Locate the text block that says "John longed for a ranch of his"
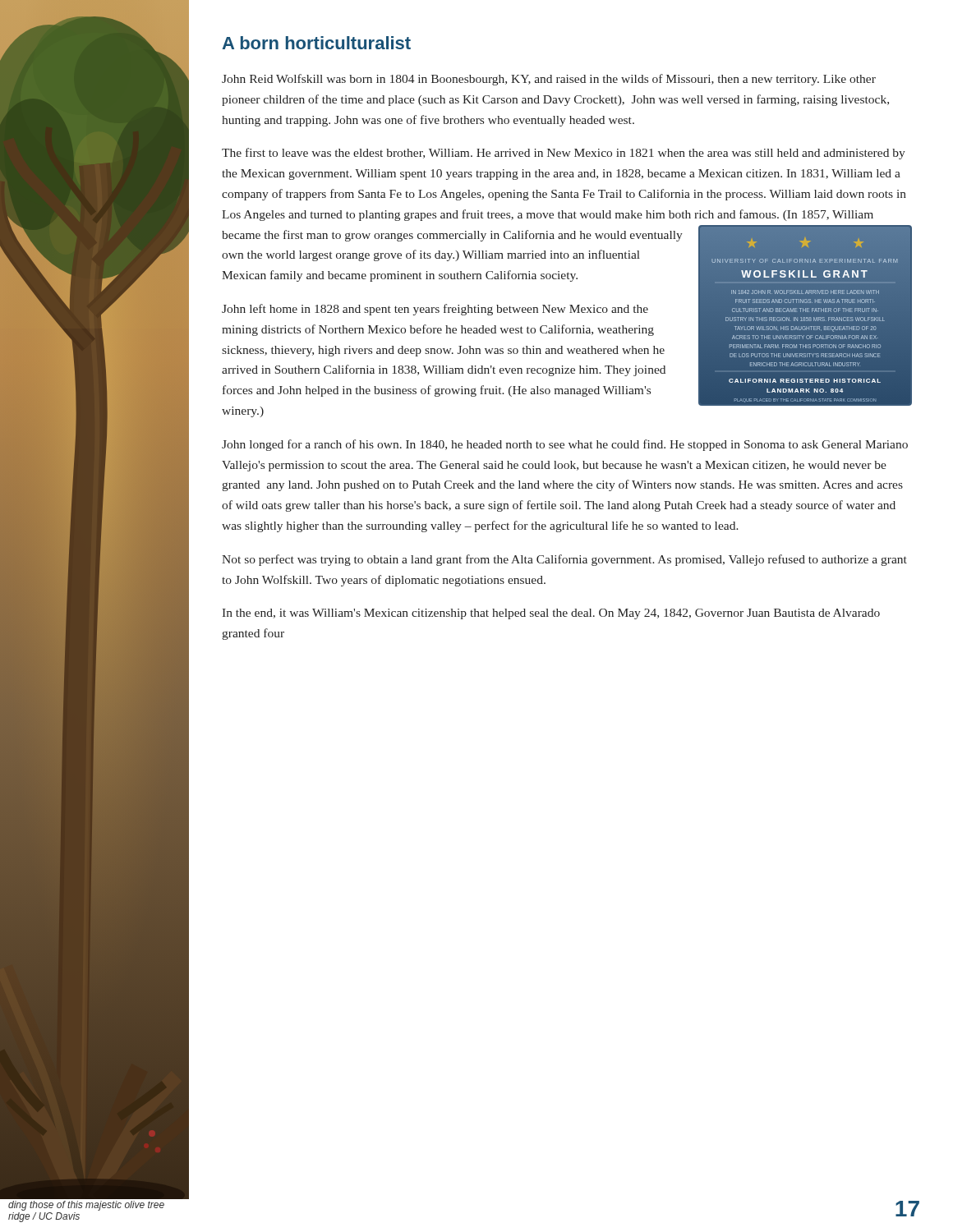The height and width of the screenshot is (1232, 953). (565, 484)
